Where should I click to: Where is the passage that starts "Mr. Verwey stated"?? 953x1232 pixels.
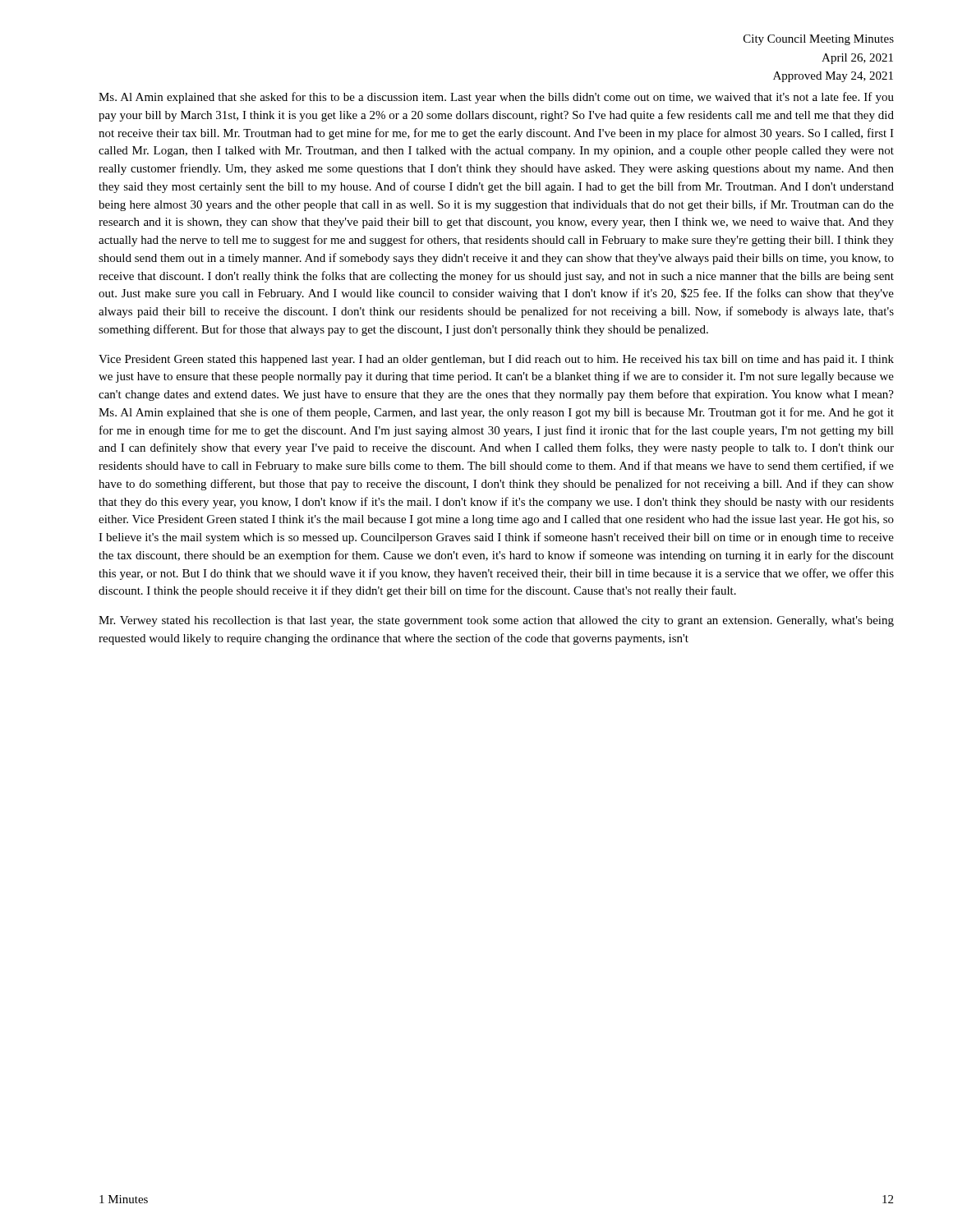[x=496, y=629]
